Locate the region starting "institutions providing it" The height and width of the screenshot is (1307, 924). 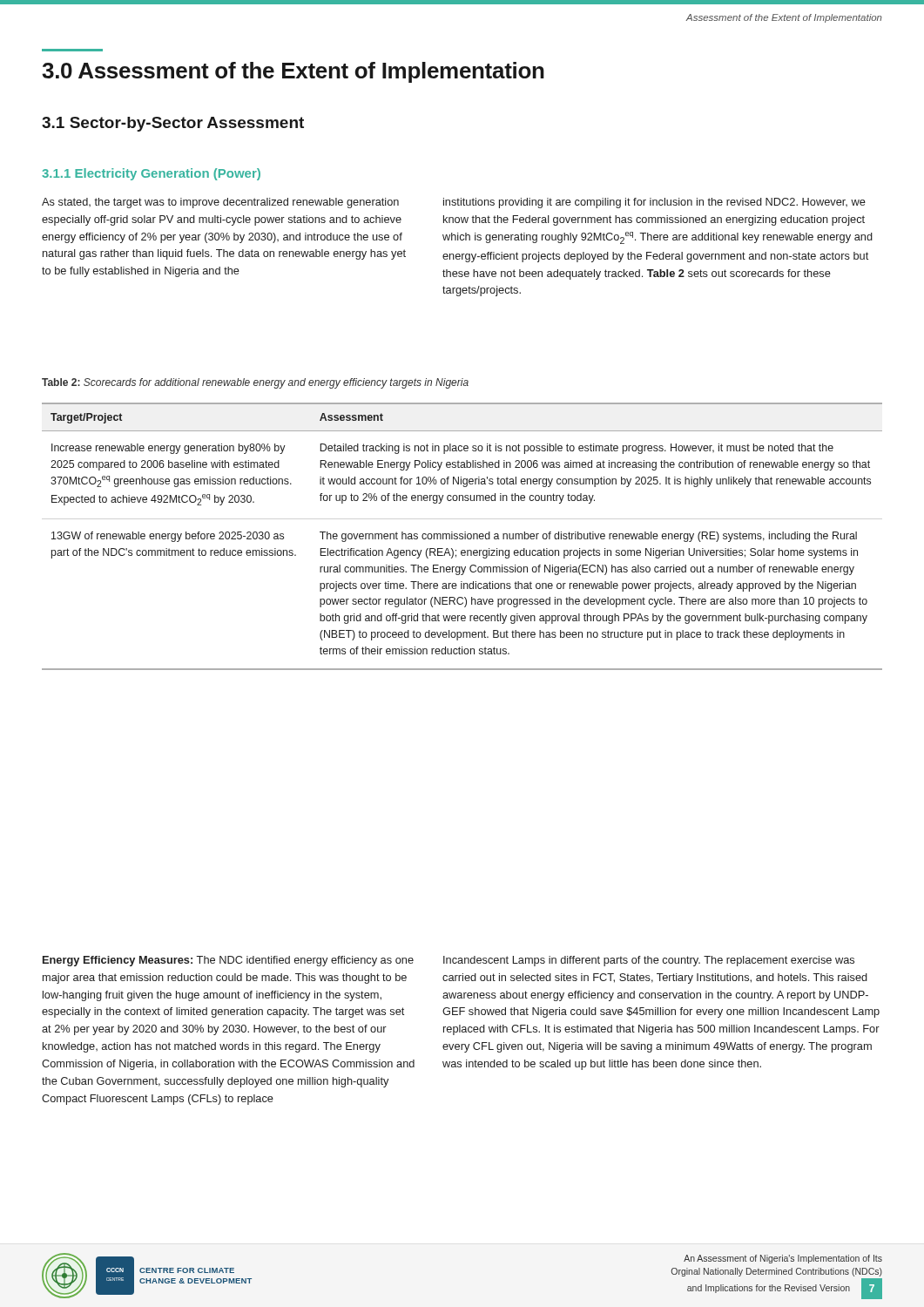[662, 246]
